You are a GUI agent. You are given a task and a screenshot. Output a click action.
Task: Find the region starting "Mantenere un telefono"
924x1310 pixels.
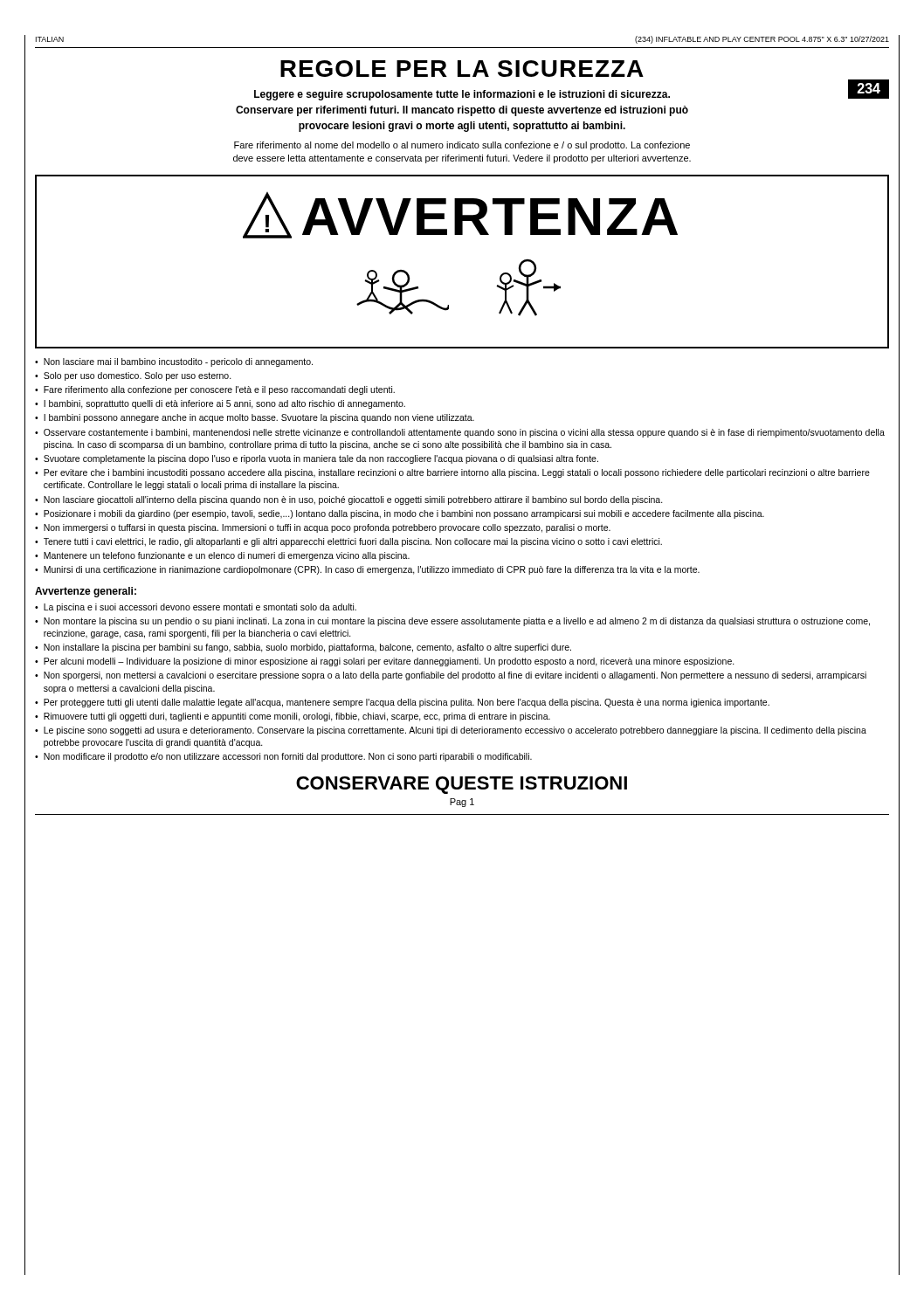(227, 556)
